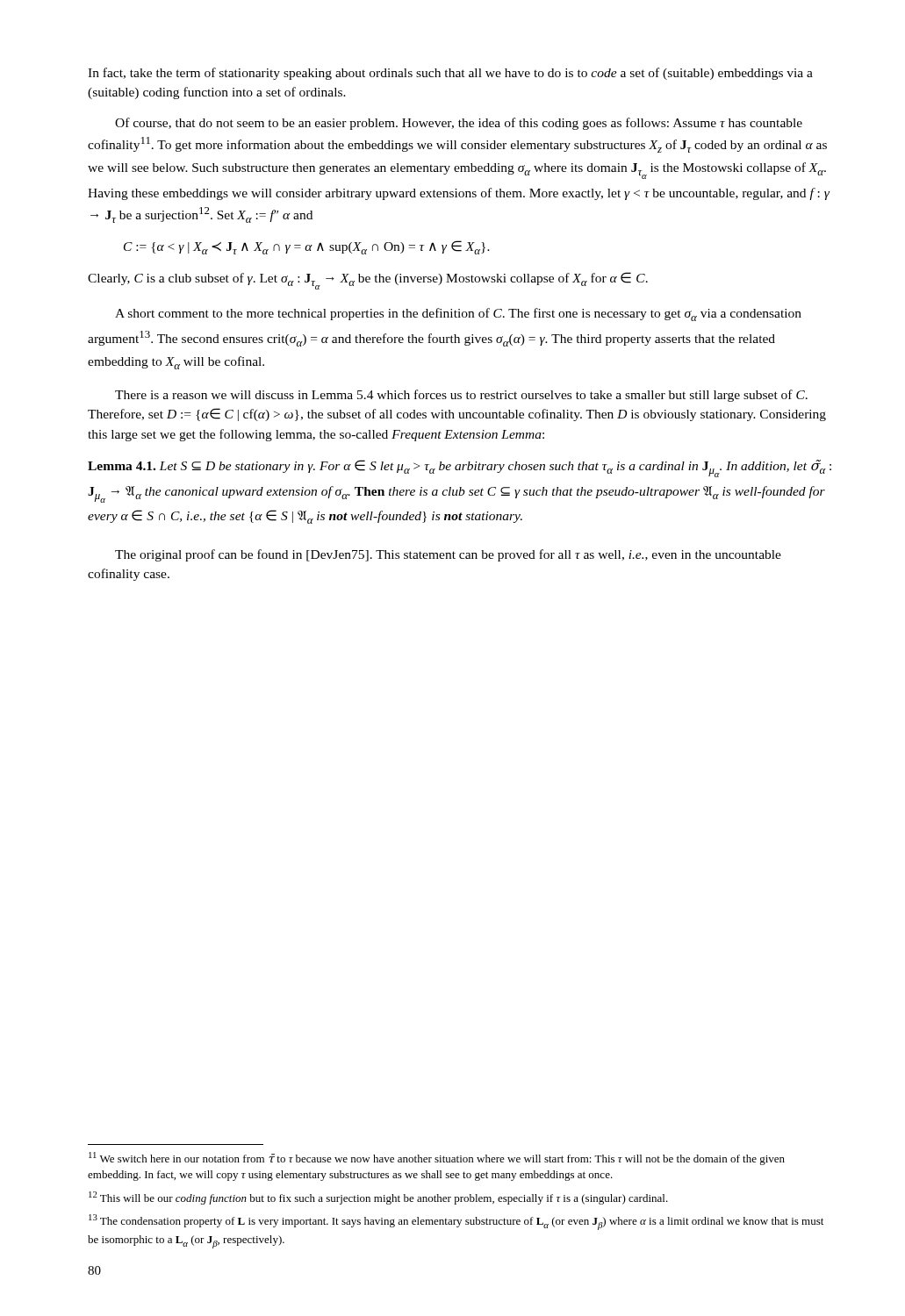Find the block on this page that starts "12 This will be our coding"
Screen dimensions: 1316x905
tap(378, 1197)
